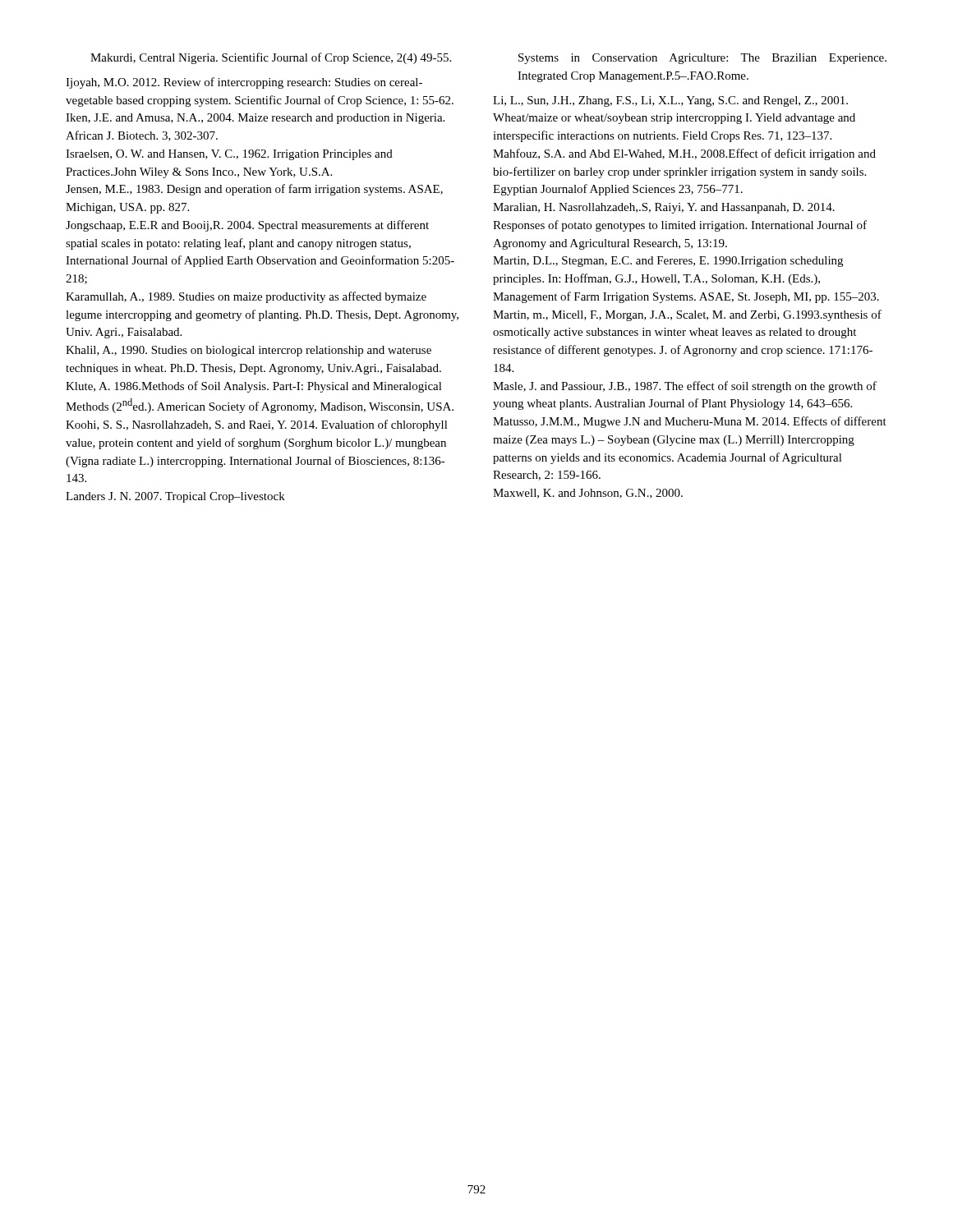The width and height of the screenshot is (953, 1232).
Task: Point to the block beginning "Martin, D.L., Stegman, E.C."
Action: coord(690,279)
